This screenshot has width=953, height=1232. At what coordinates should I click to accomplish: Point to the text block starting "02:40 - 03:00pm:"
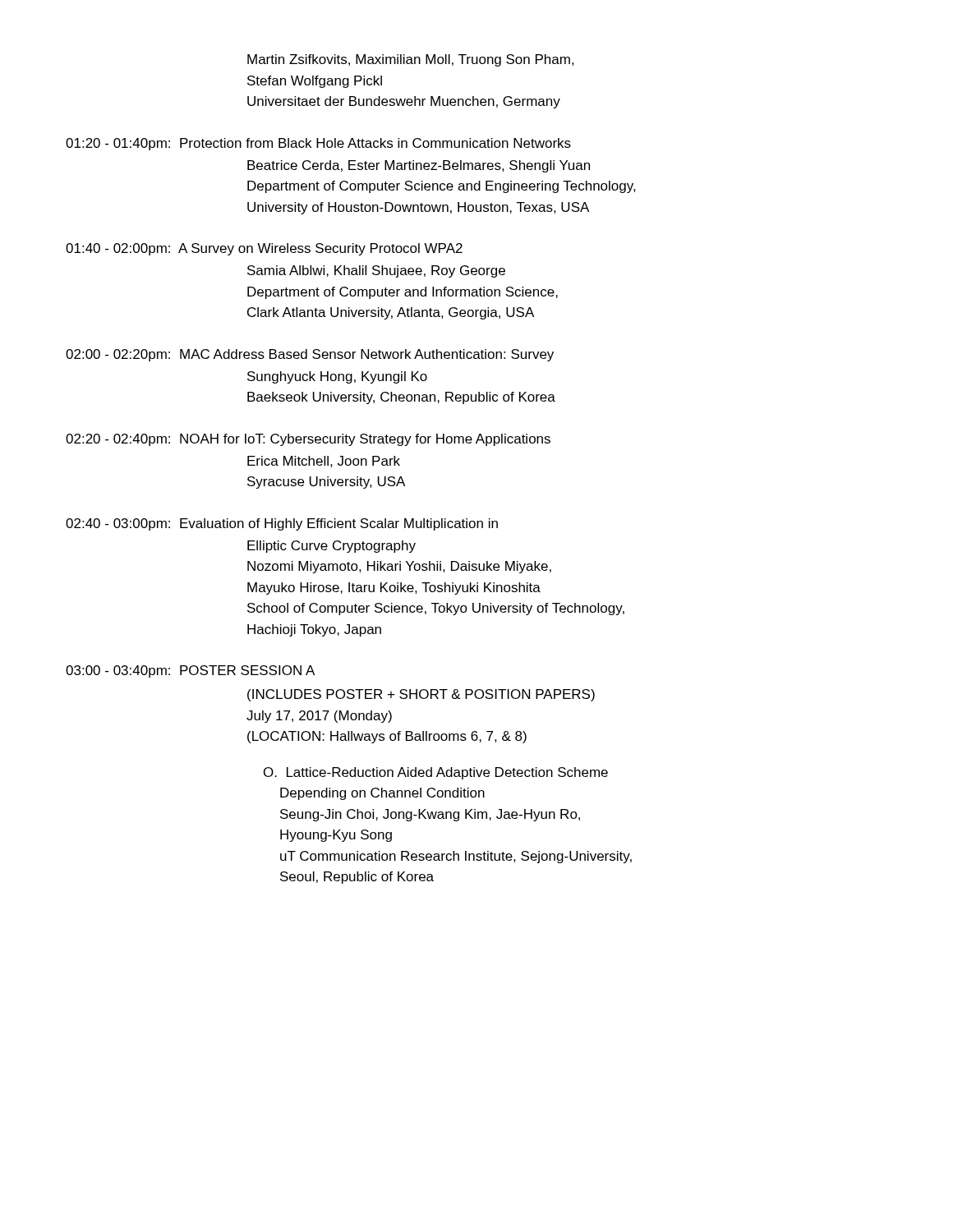(476, 578)
